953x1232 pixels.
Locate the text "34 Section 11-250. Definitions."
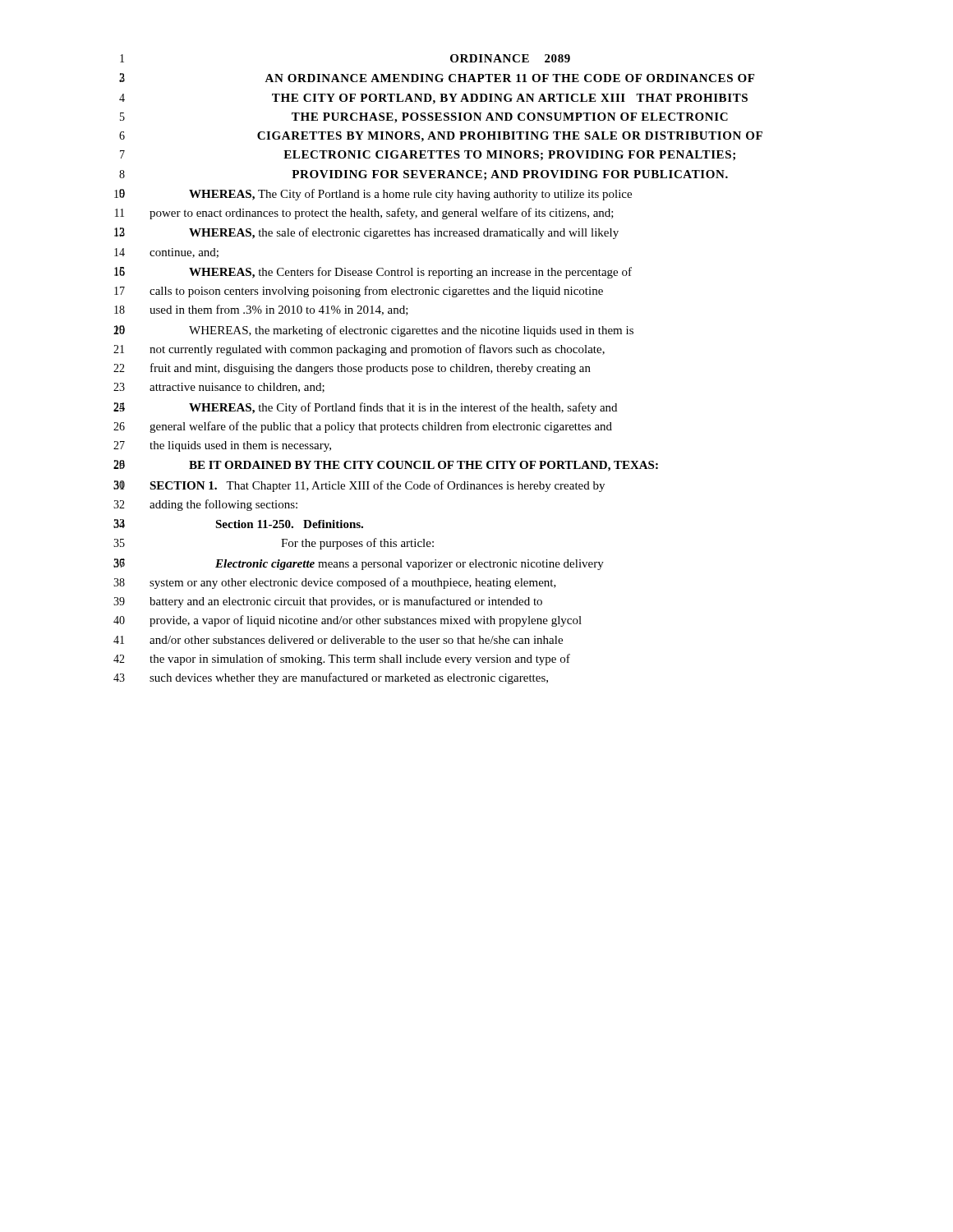238,524
